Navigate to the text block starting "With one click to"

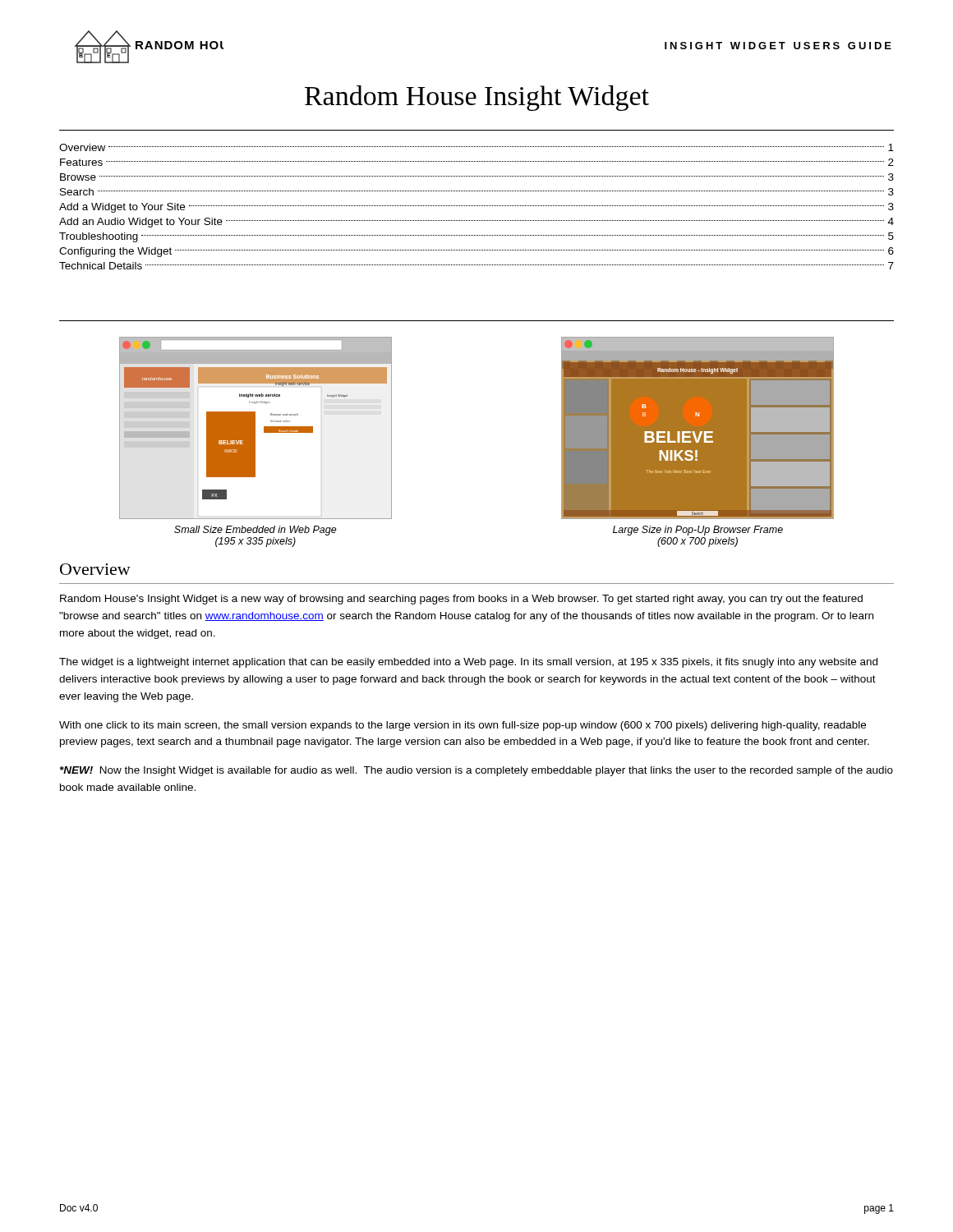(x=464, y=733)
